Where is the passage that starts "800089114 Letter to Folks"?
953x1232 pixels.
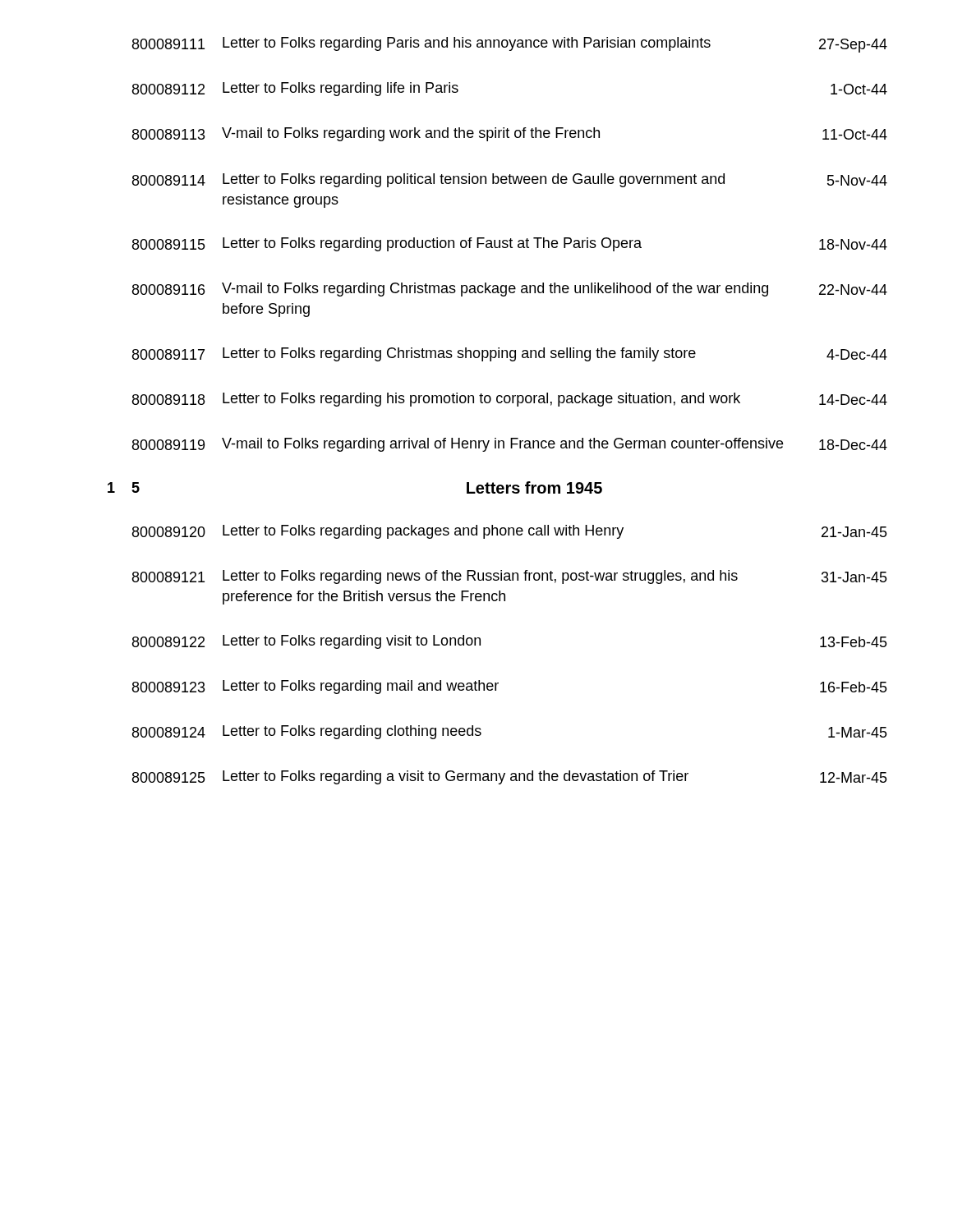476,189
